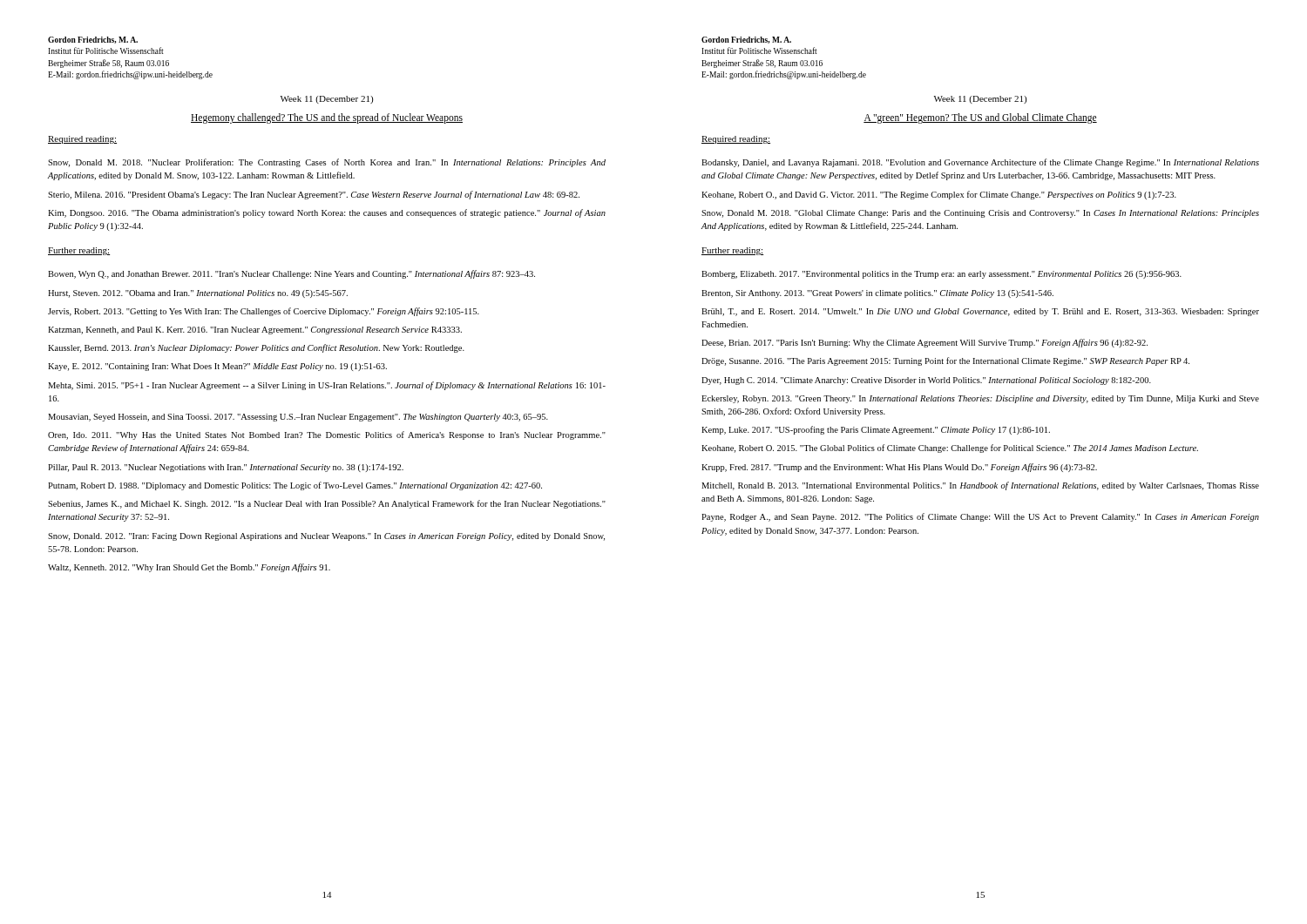Image resolution: width=1307 pixels, height=924 pixels.
Task: Click on the region starting "Brenton, Sir Anthony."
Action: (878, 293)
